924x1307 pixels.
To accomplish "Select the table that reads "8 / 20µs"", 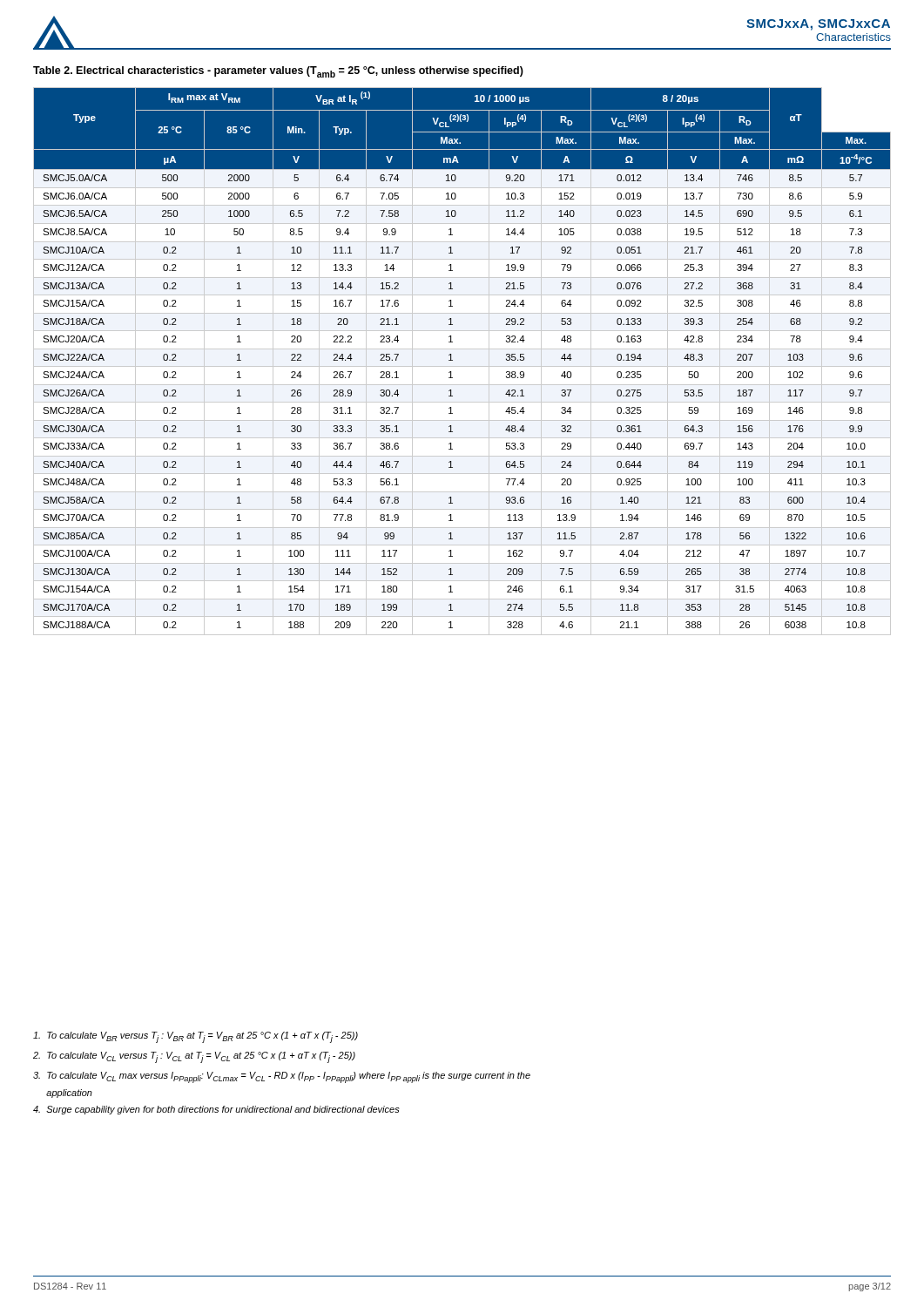I will pyautogui.click(x=462, y=361).
